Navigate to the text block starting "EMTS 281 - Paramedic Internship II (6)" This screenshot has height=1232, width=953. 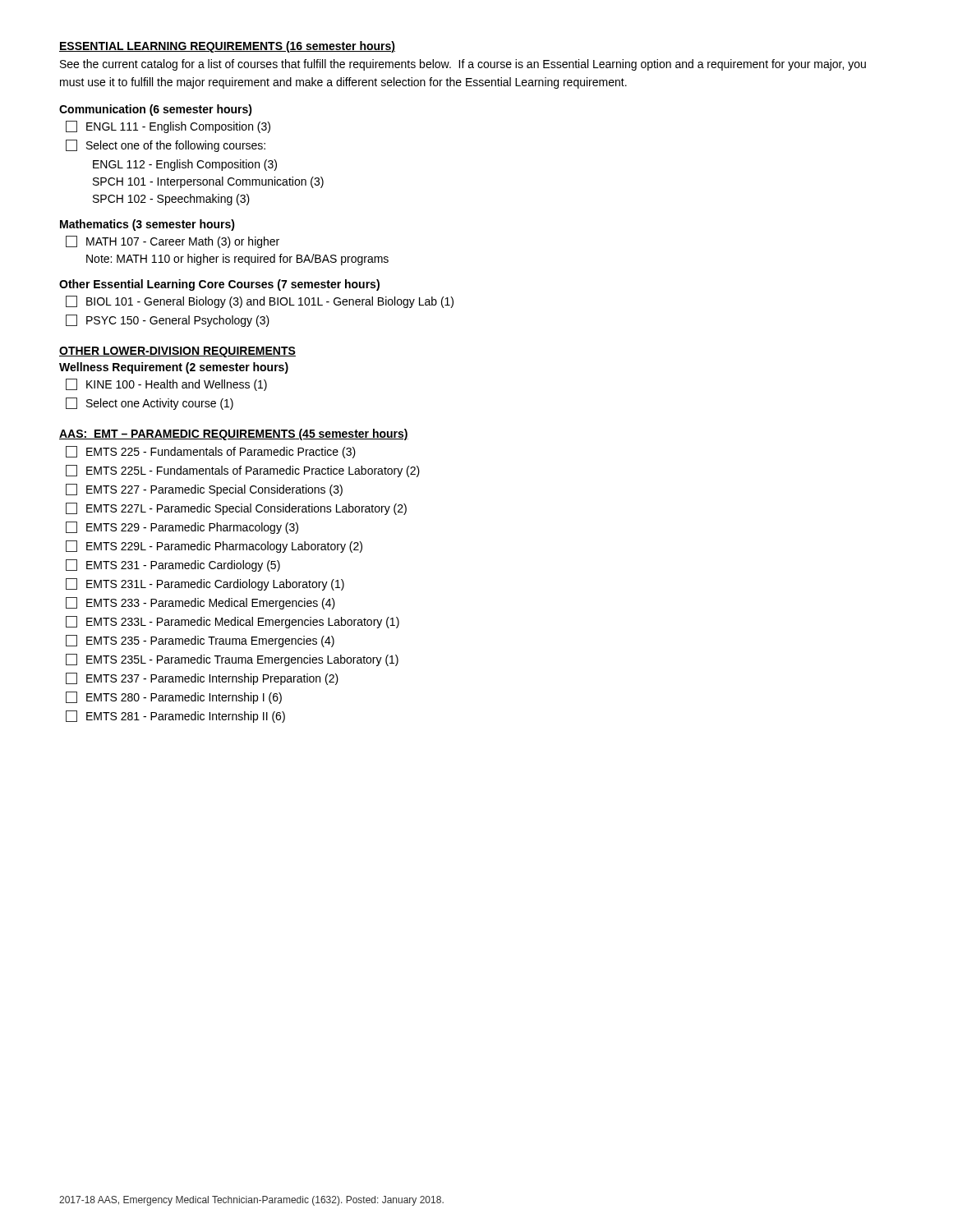pyautogui.click(x=175, y=717)
